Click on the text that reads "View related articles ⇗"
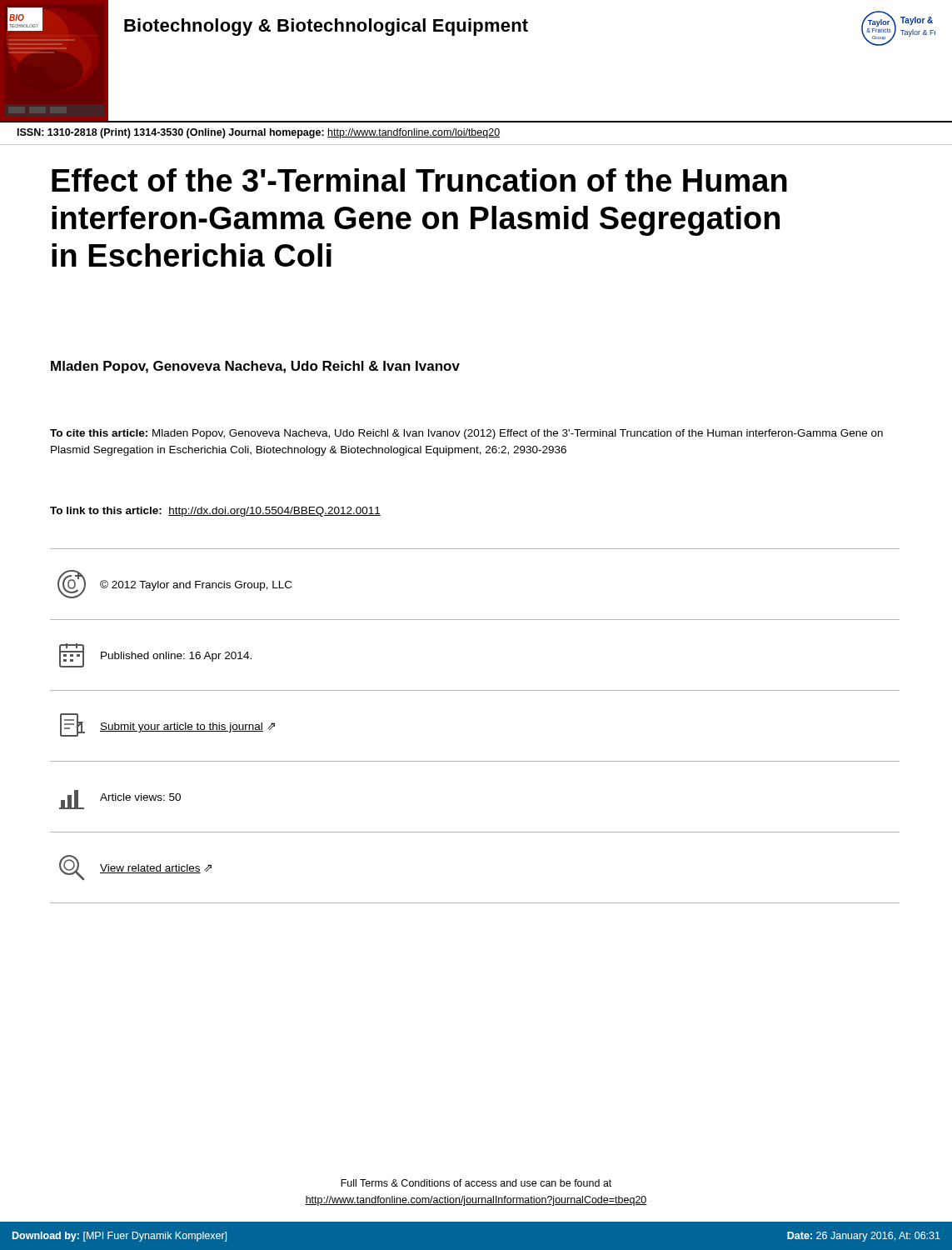 (135, 868)
